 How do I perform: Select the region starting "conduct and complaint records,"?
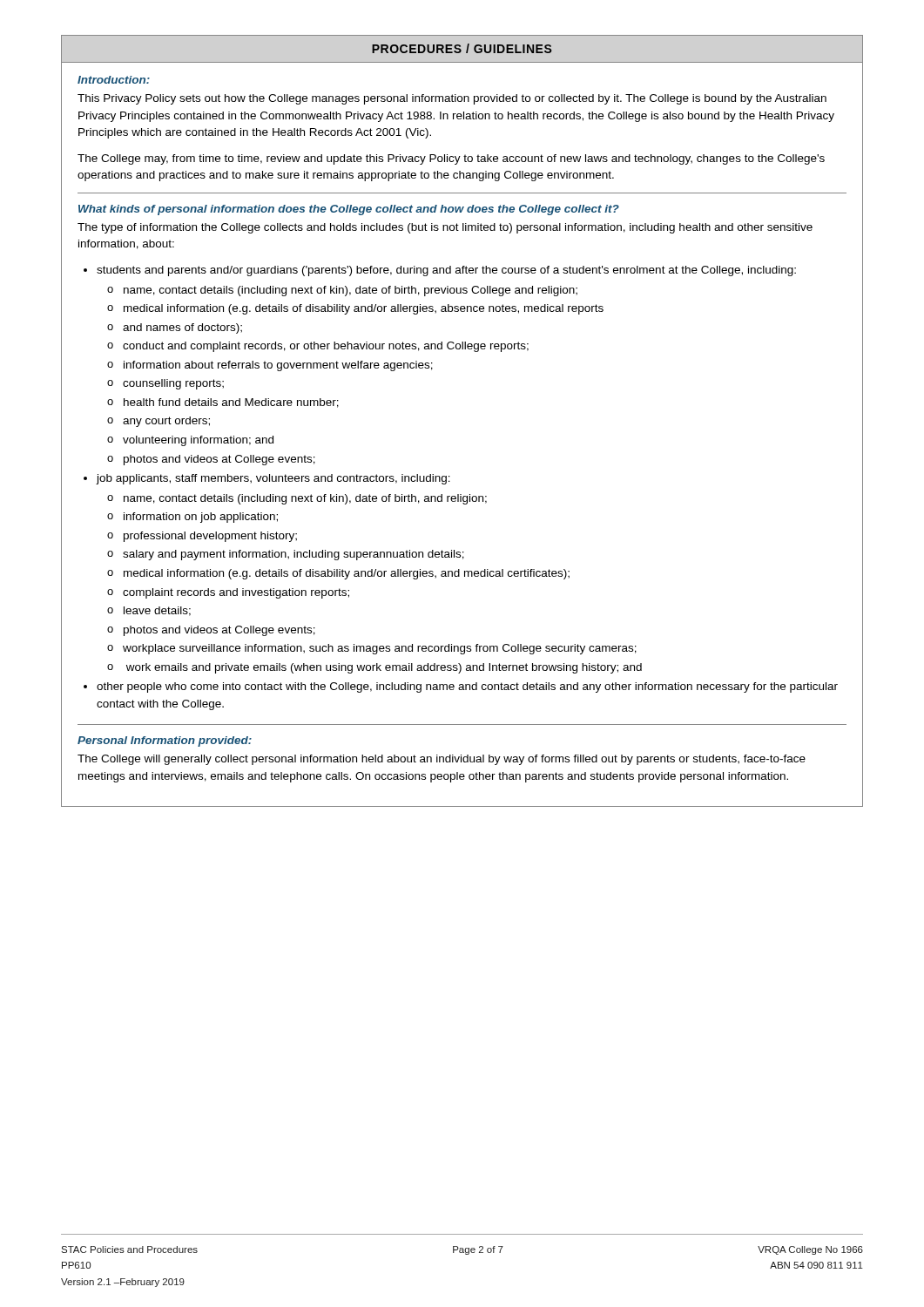click(x=326, y=346)
